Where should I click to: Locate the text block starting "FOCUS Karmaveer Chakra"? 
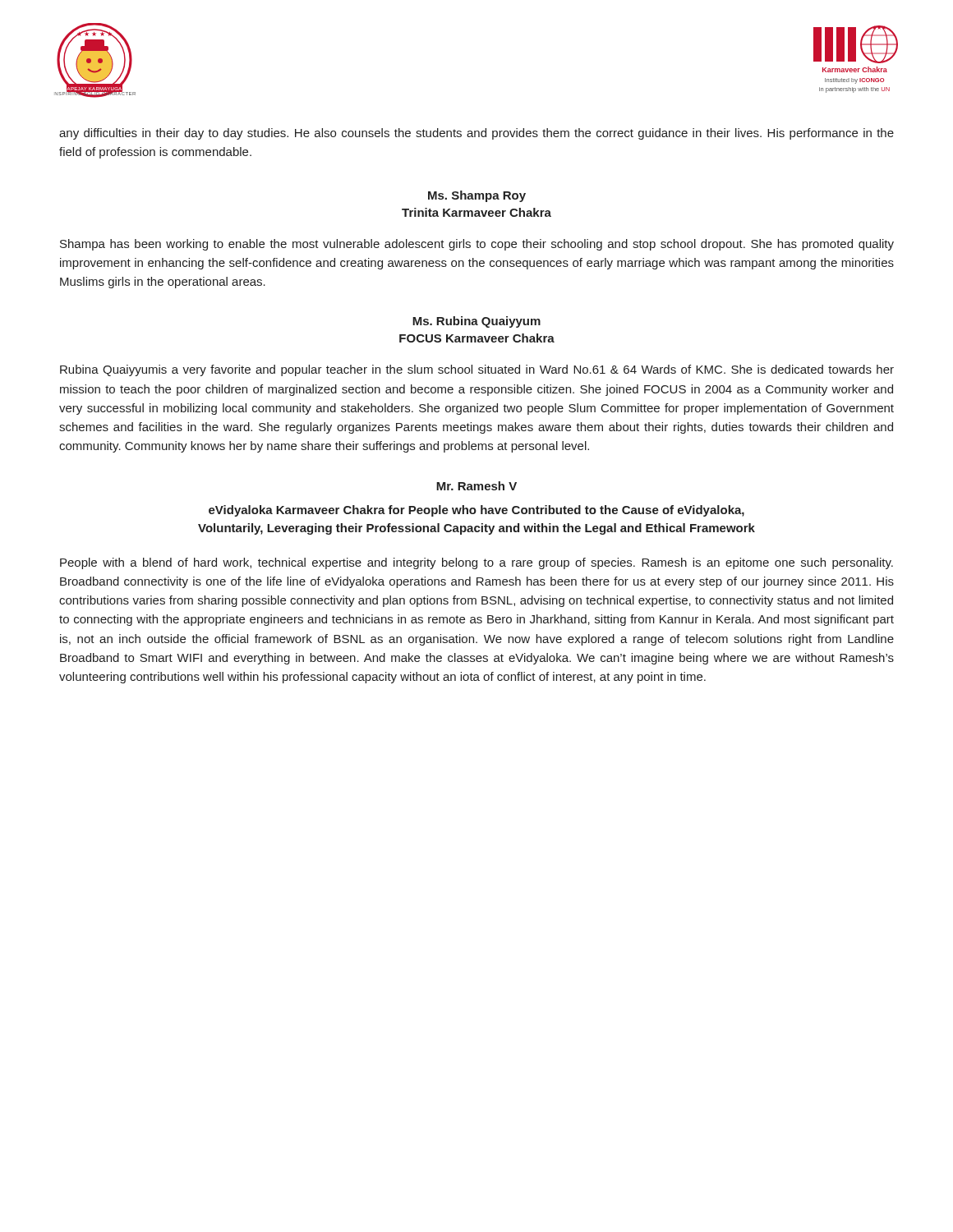coord(476,338)
